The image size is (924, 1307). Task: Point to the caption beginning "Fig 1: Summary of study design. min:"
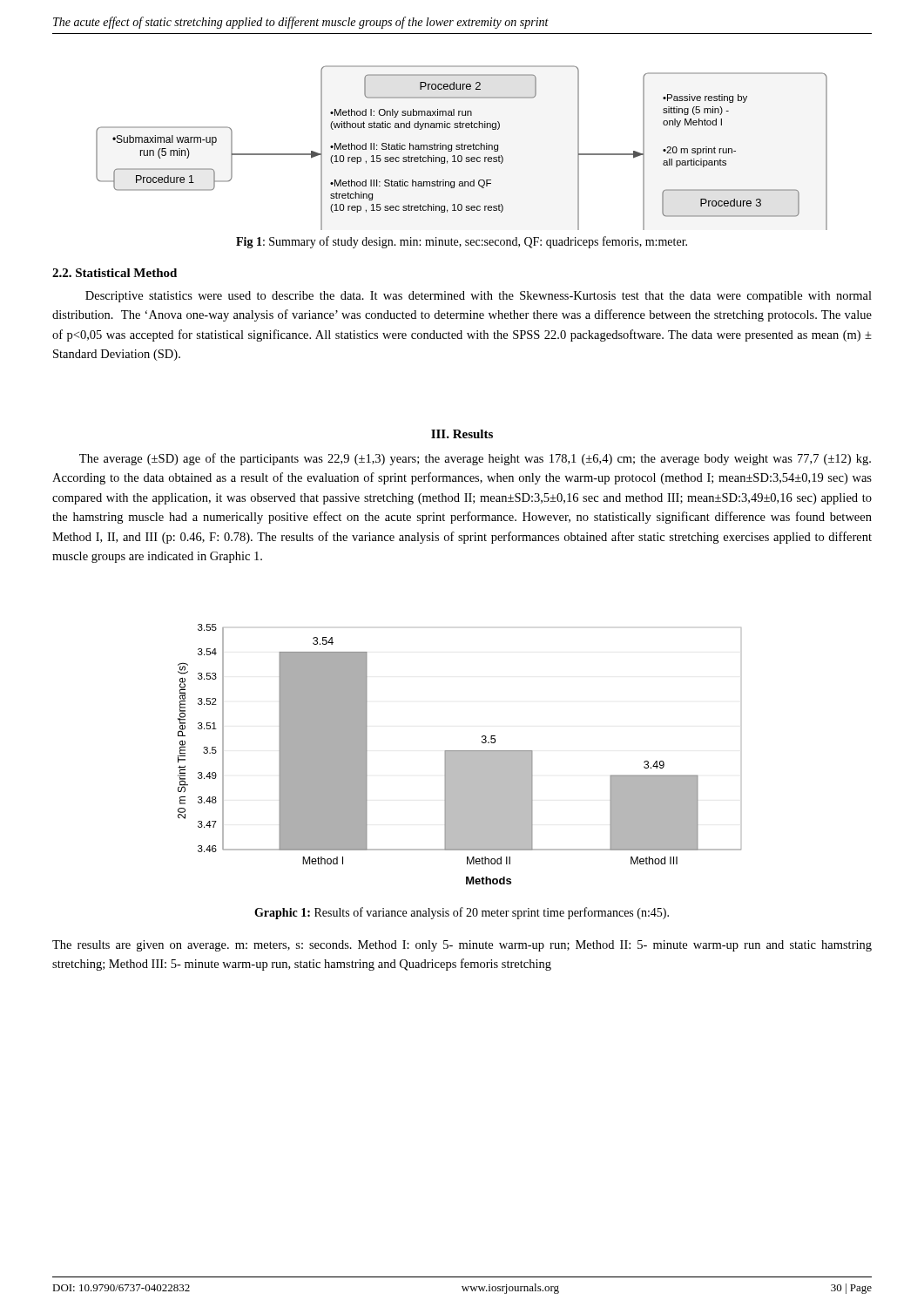point(462,242)
